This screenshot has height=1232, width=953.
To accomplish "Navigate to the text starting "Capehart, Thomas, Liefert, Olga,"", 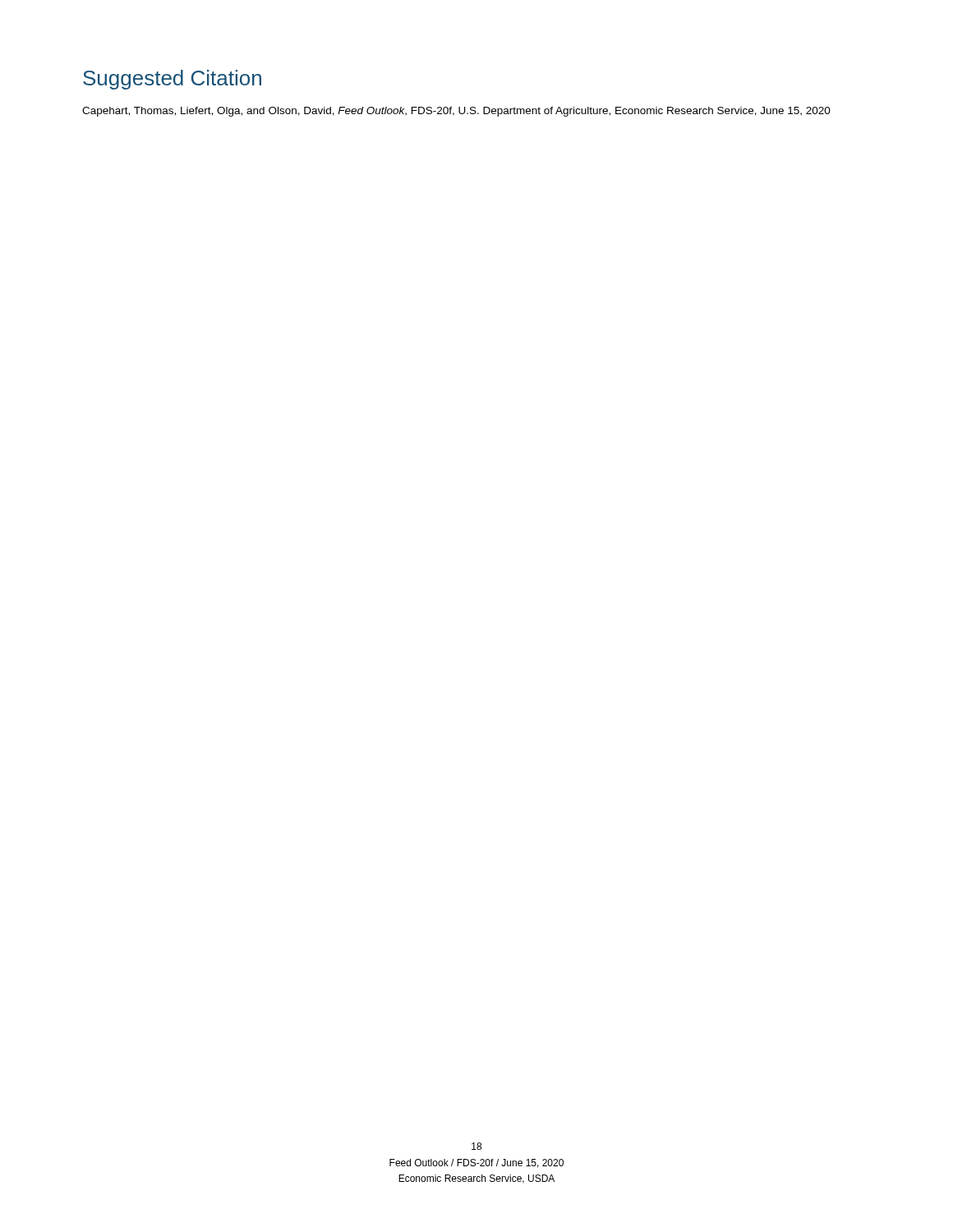I will click(456, 111).
